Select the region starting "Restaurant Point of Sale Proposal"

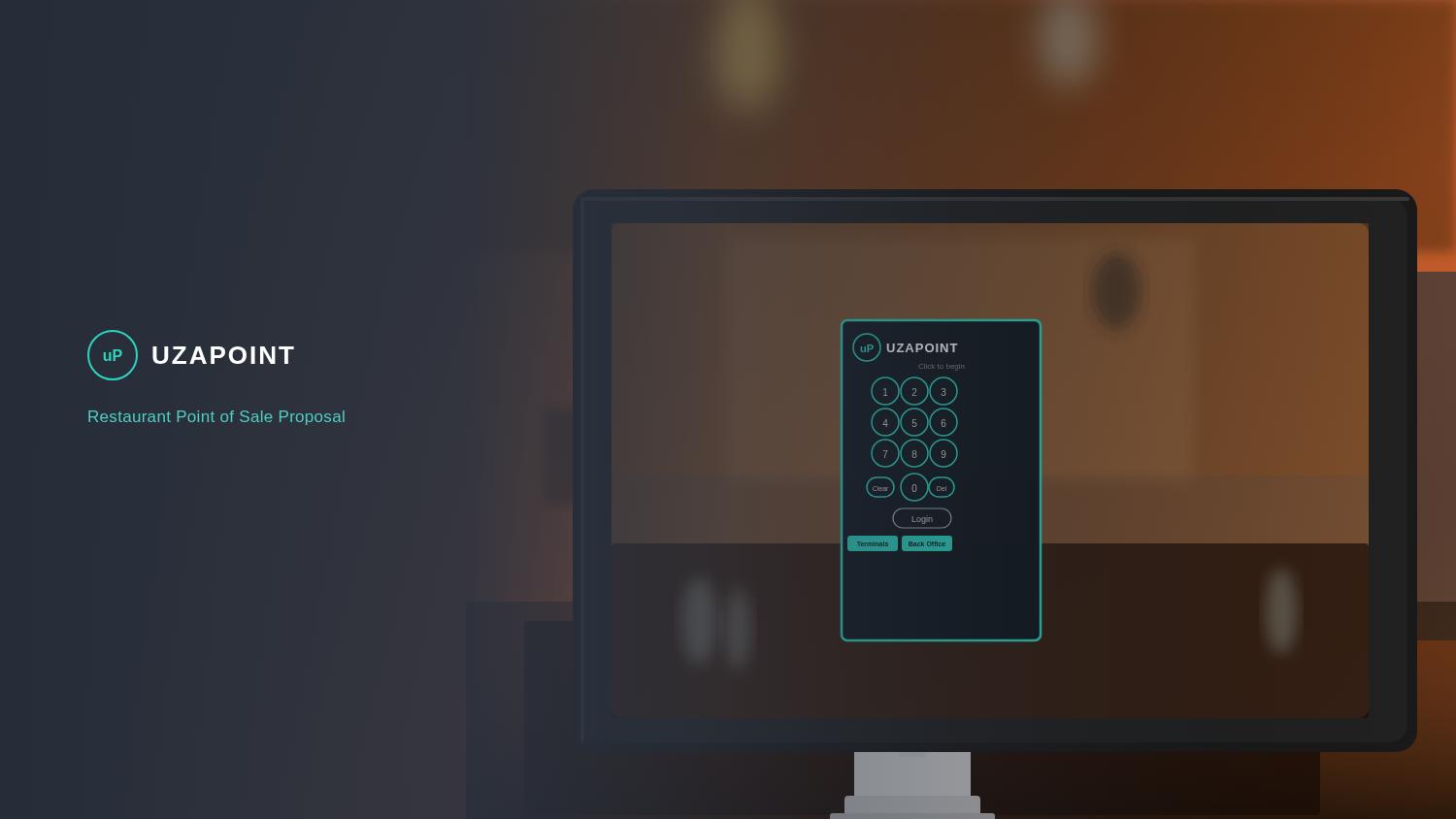pyautogui.click(x=216, y=417)
